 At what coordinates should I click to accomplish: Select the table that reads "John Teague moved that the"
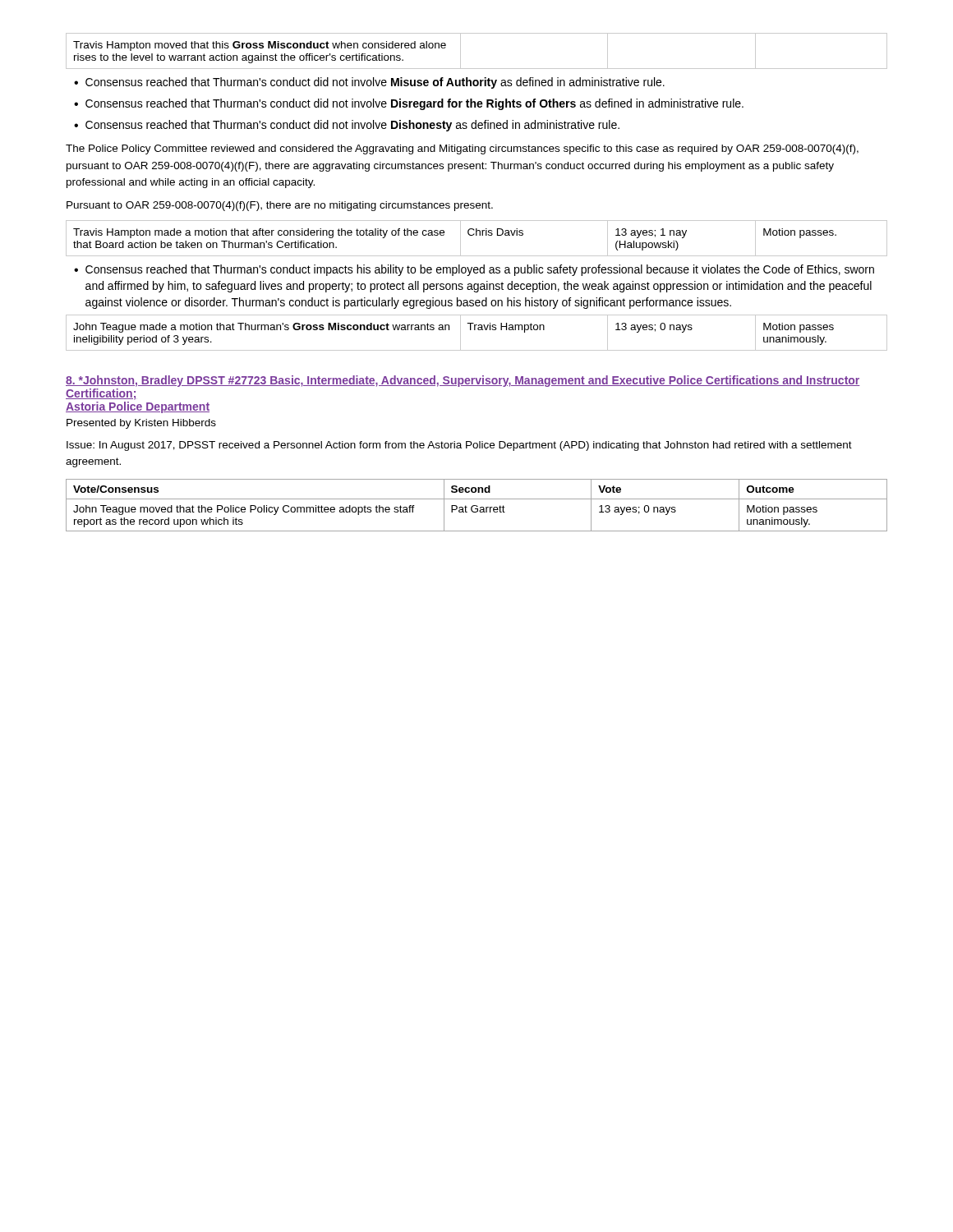(476, 505)
